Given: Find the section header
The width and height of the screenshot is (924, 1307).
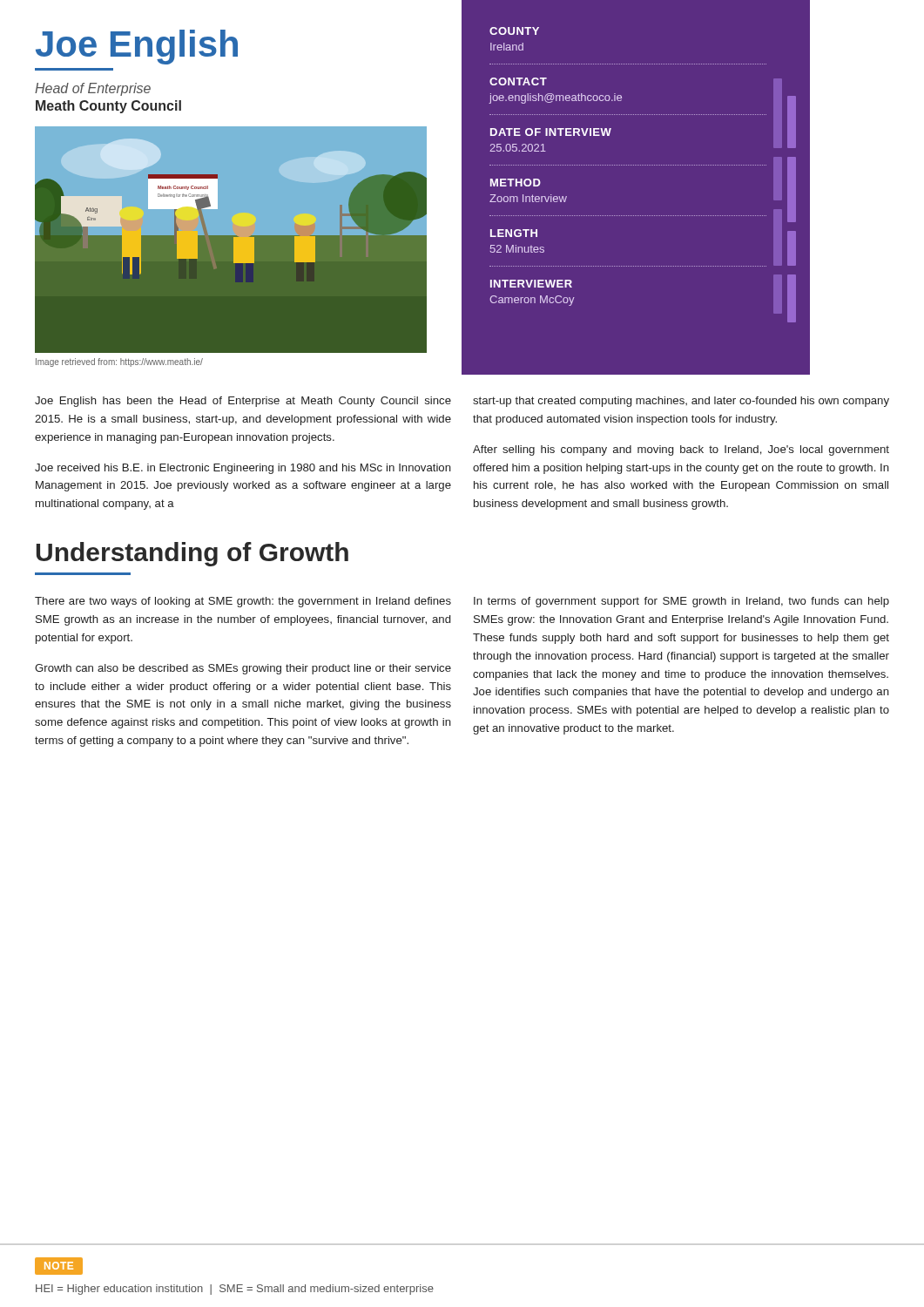Looking at the screenshot, I should (192, 556).
